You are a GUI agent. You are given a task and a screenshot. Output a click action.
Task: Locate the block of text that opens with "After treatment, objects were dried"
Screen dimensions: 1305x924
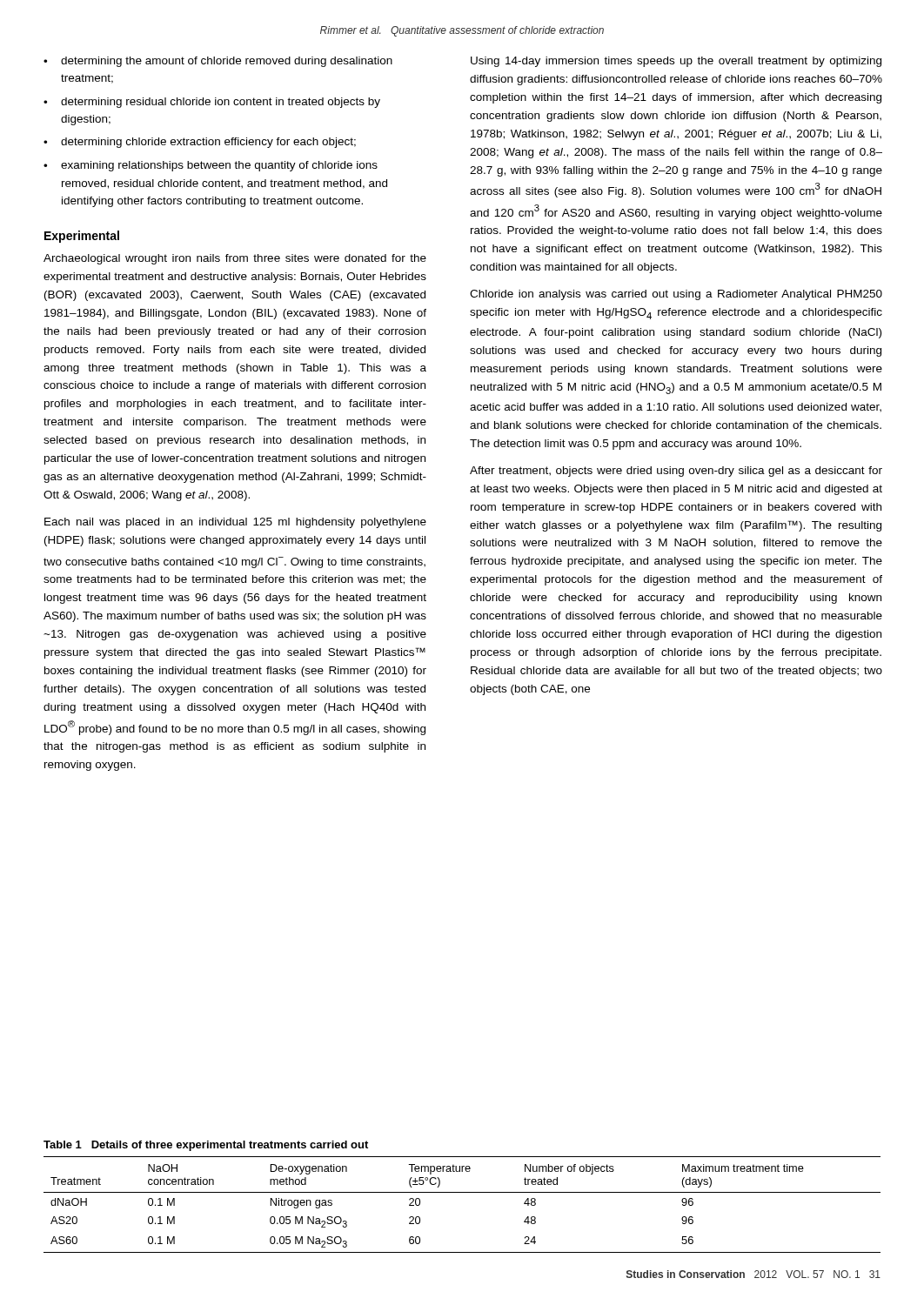[x=676, y=579]
